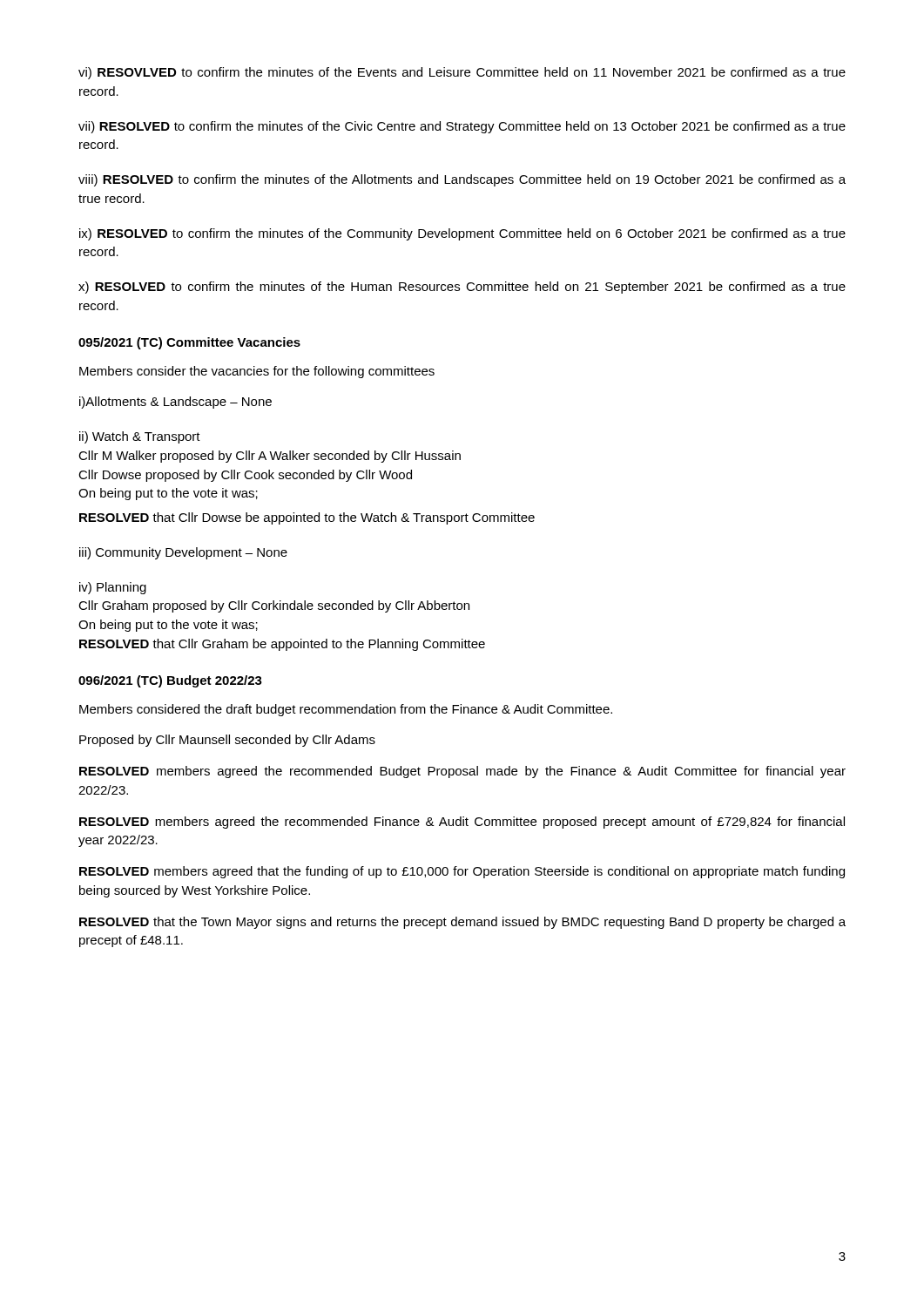Screen dimensions: 1307x924
Task: Select the text starting "vii) RESOLVED to confirm the minutes"
Action: (462, 135)
